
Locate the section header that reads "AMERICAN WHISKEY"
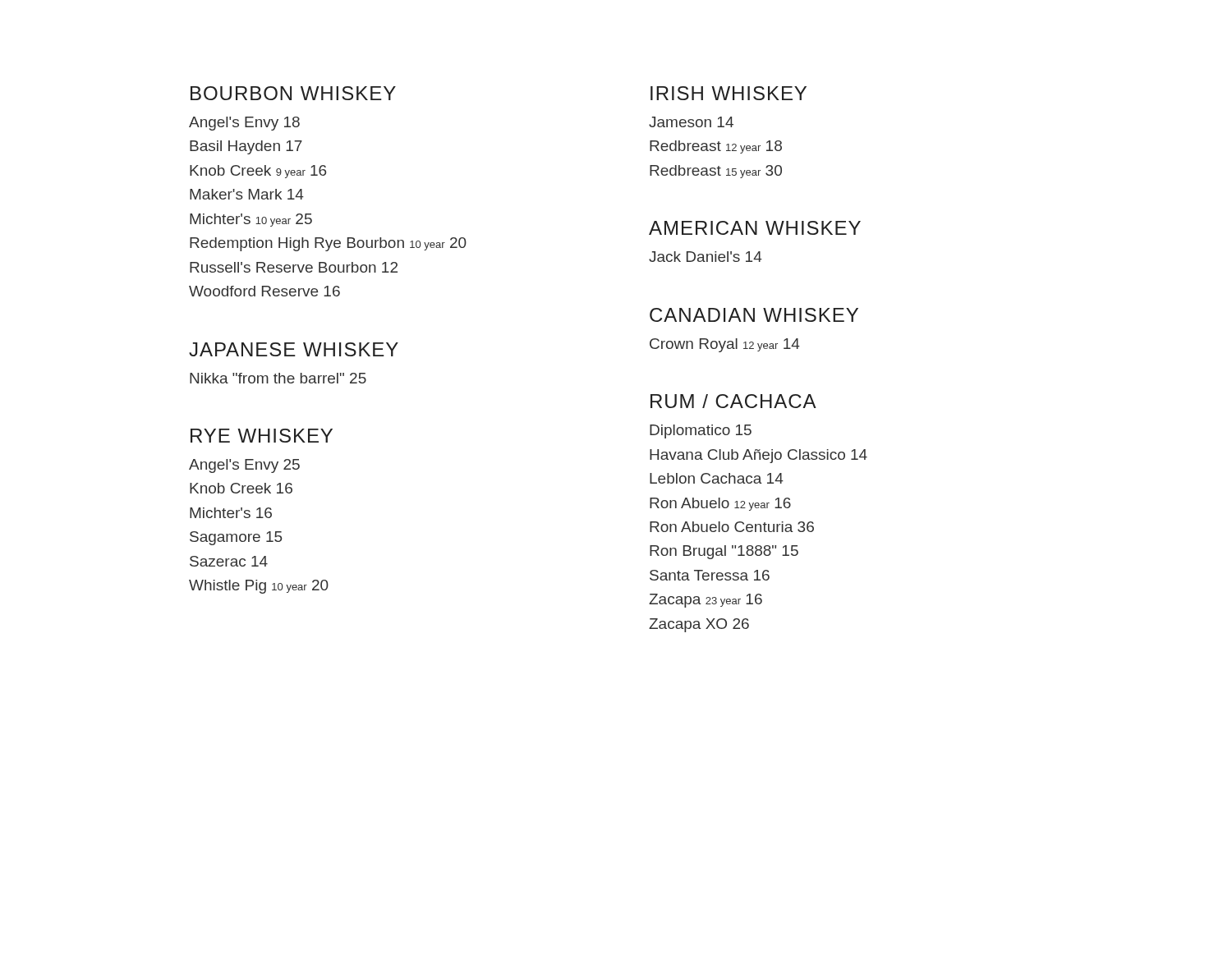tap(755, 228)
